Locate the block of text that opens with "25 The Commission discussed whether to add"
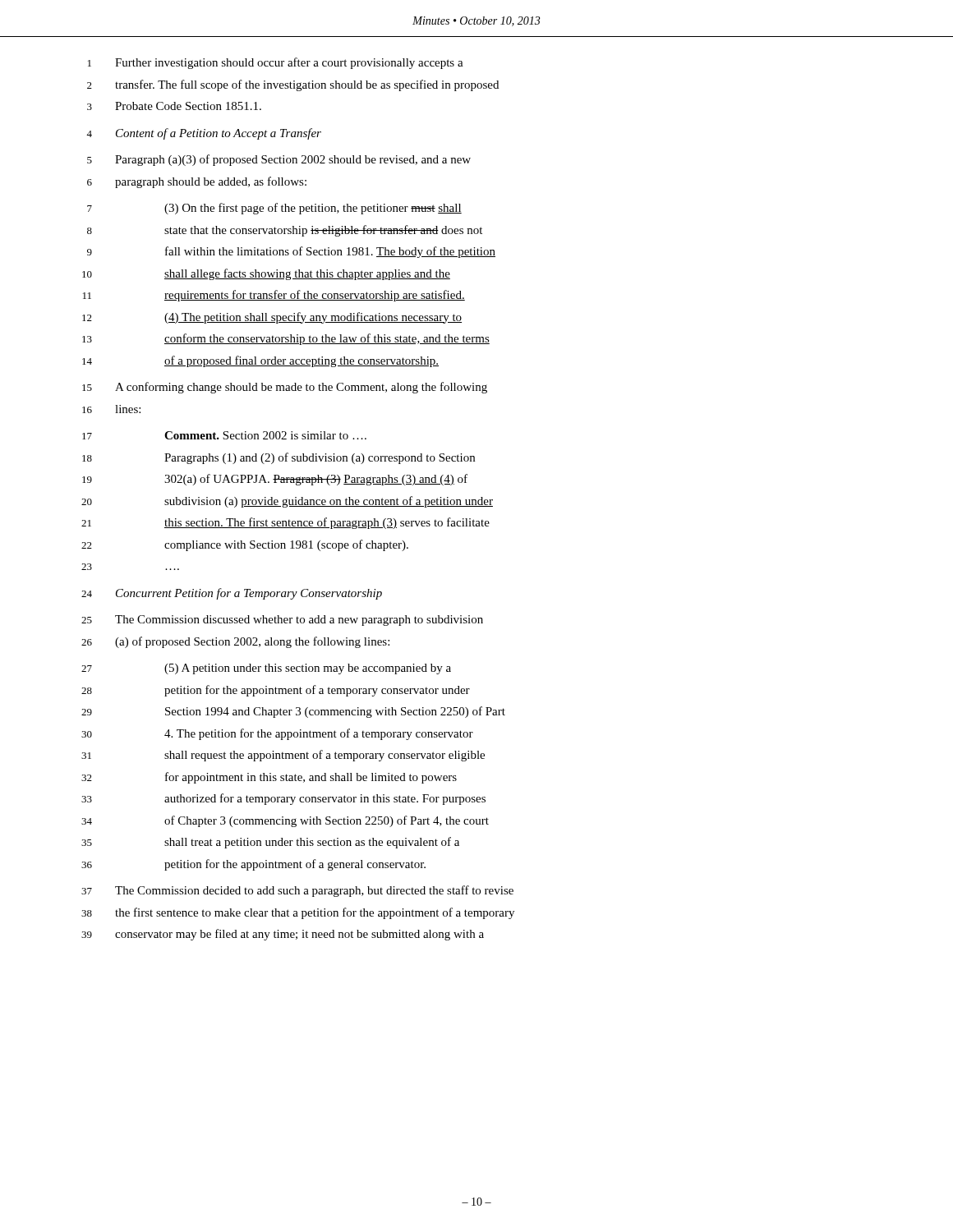Screen dimensions: 1232x953 [x=476, y=630]
